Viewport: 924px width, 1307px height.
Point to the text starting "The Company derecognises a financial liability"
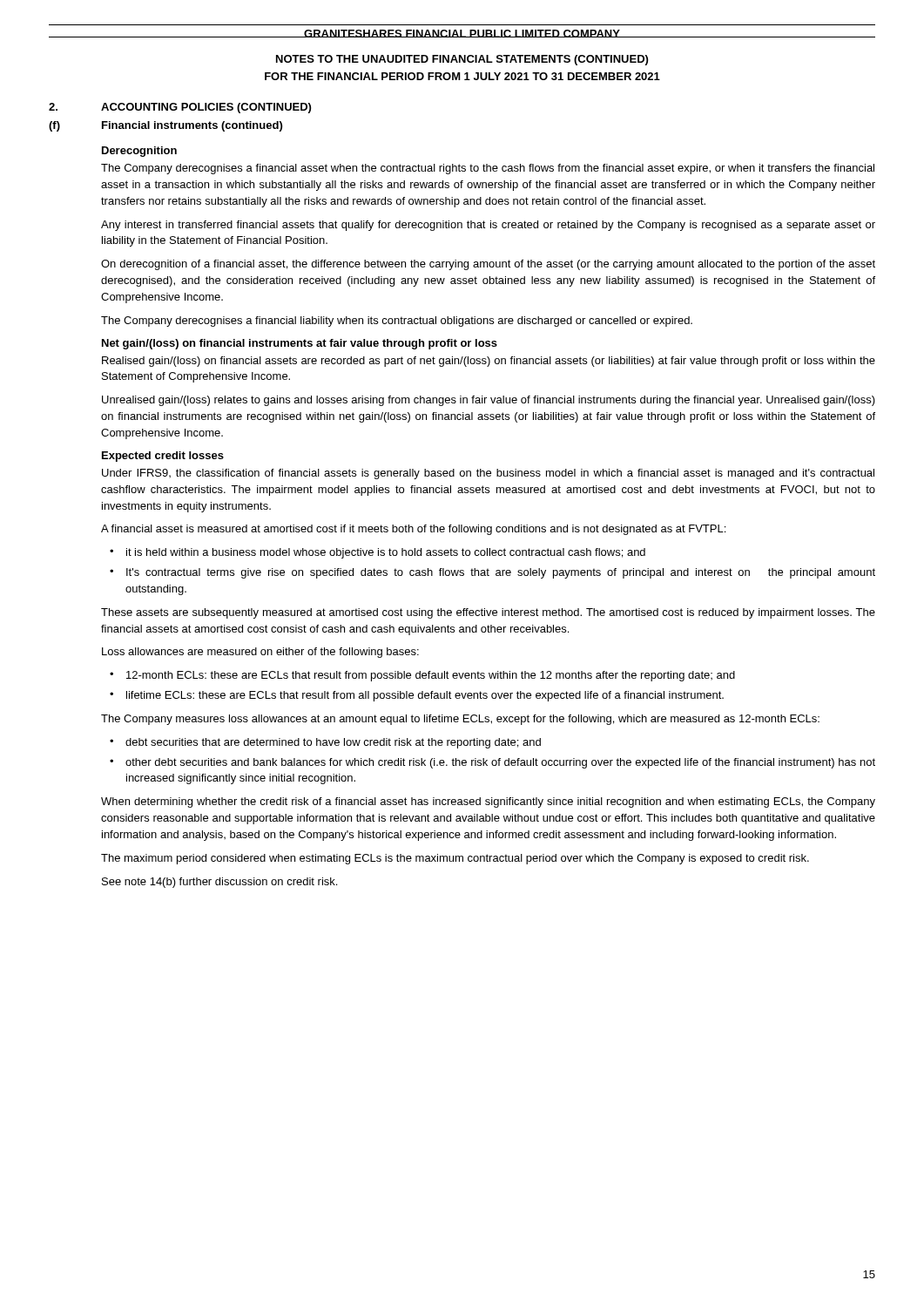click(397, 320)
